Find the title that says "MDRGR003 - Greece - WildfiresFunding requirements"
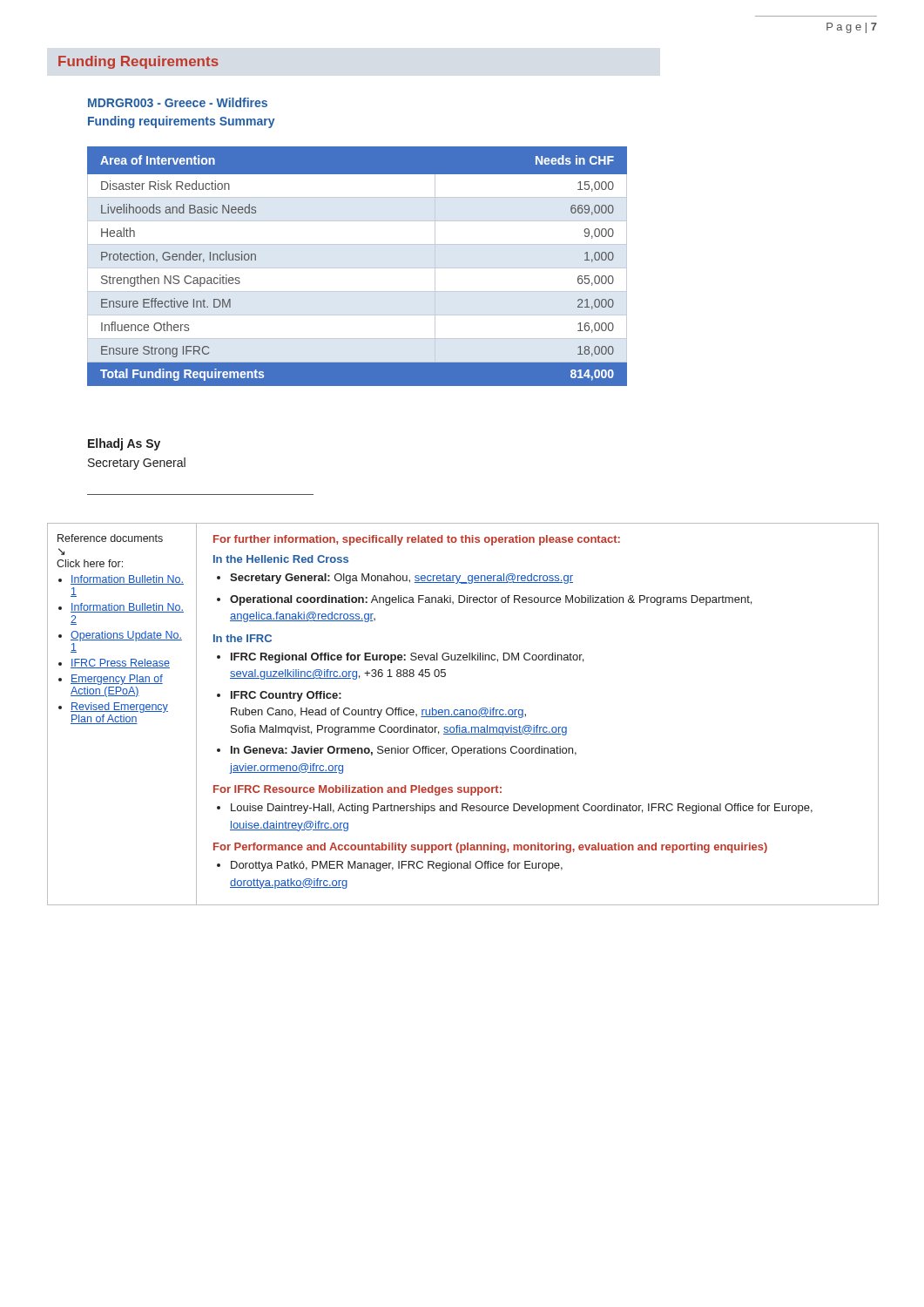 tap(181, 112)
